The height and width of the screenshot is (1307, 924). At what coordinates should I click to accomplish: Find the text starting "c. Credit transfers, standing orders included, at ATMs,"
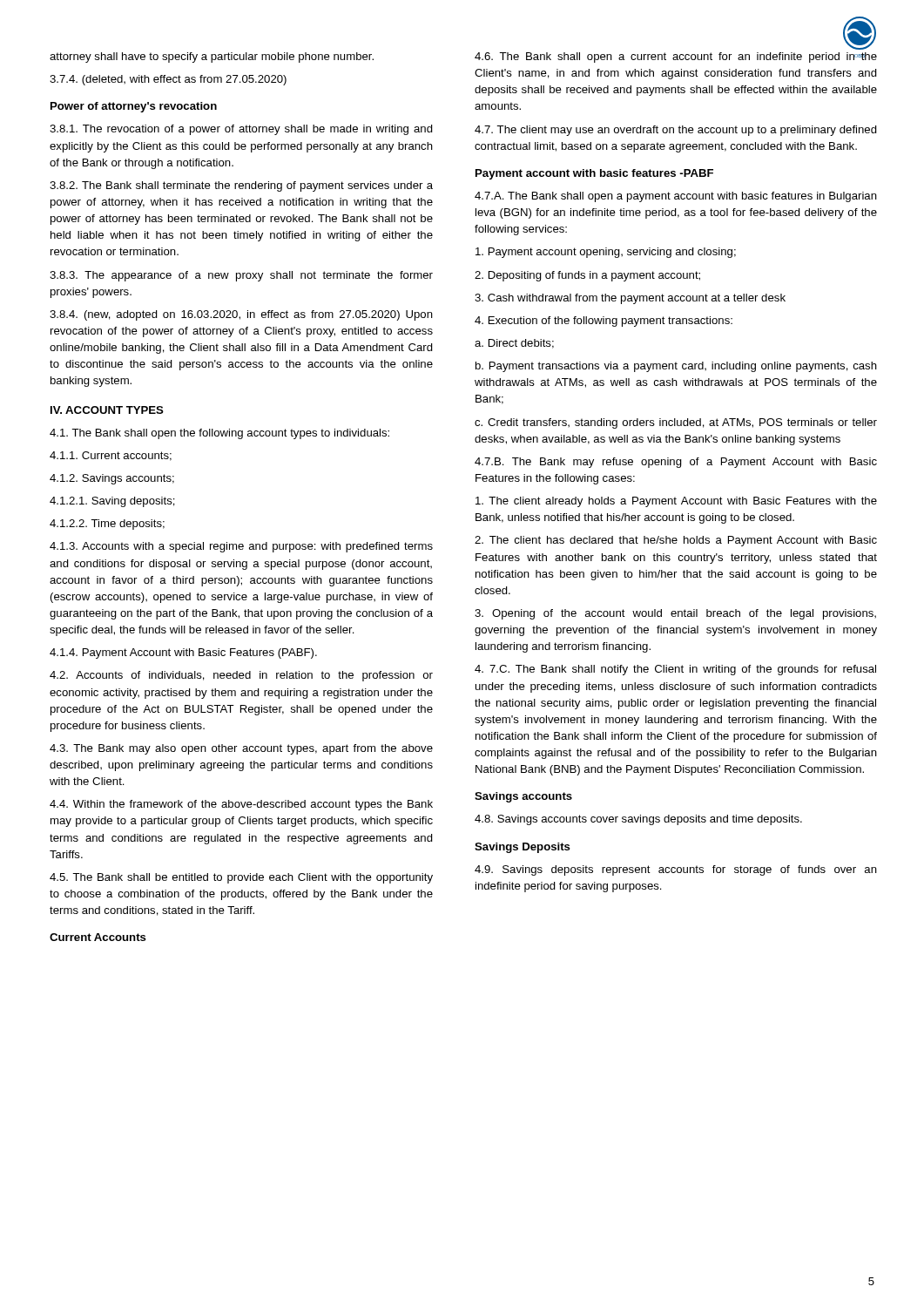pyautogui.click(x=676, y=430)
